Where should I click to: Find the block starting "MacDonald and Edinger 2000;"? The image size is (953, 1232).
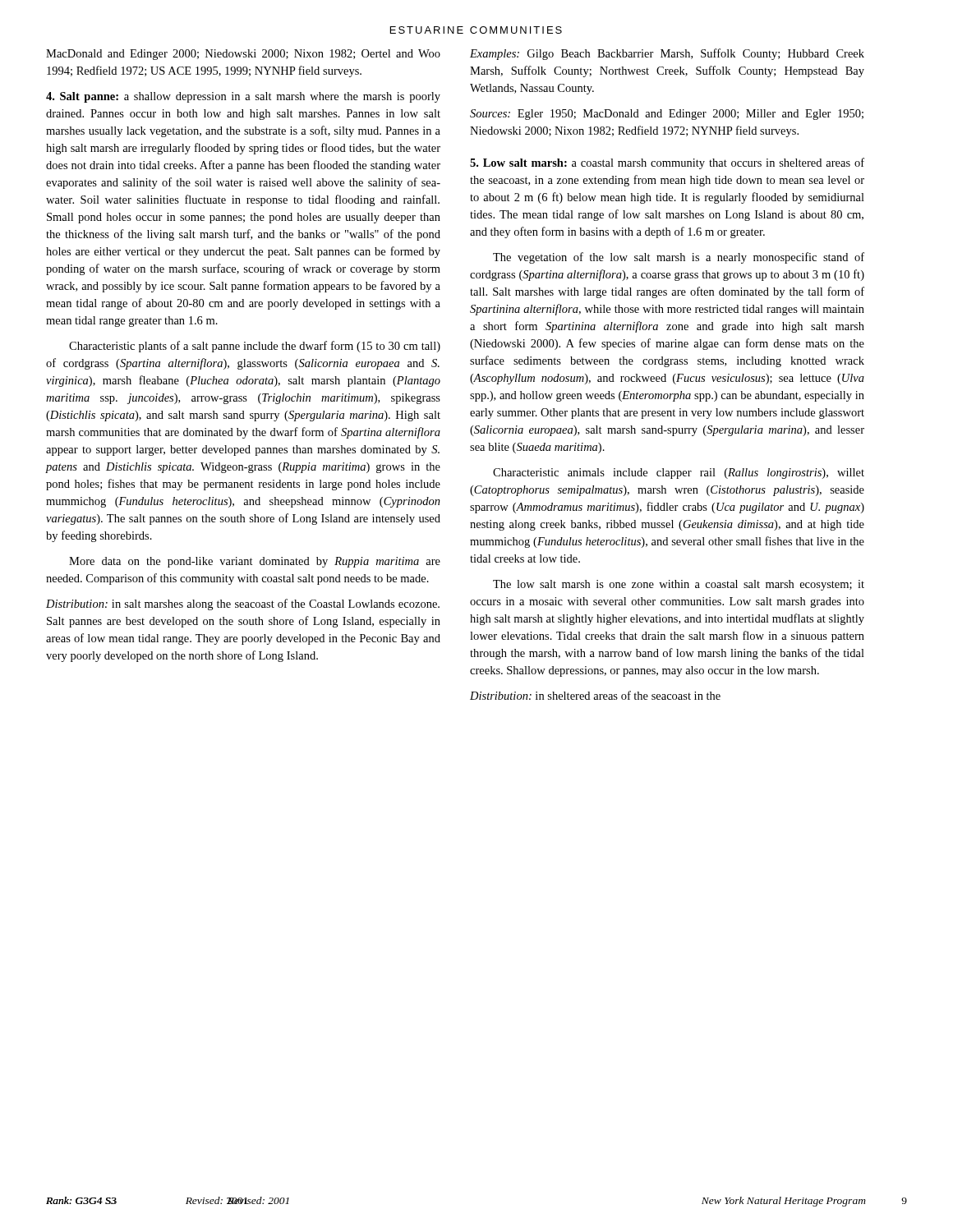coord(243,62)
